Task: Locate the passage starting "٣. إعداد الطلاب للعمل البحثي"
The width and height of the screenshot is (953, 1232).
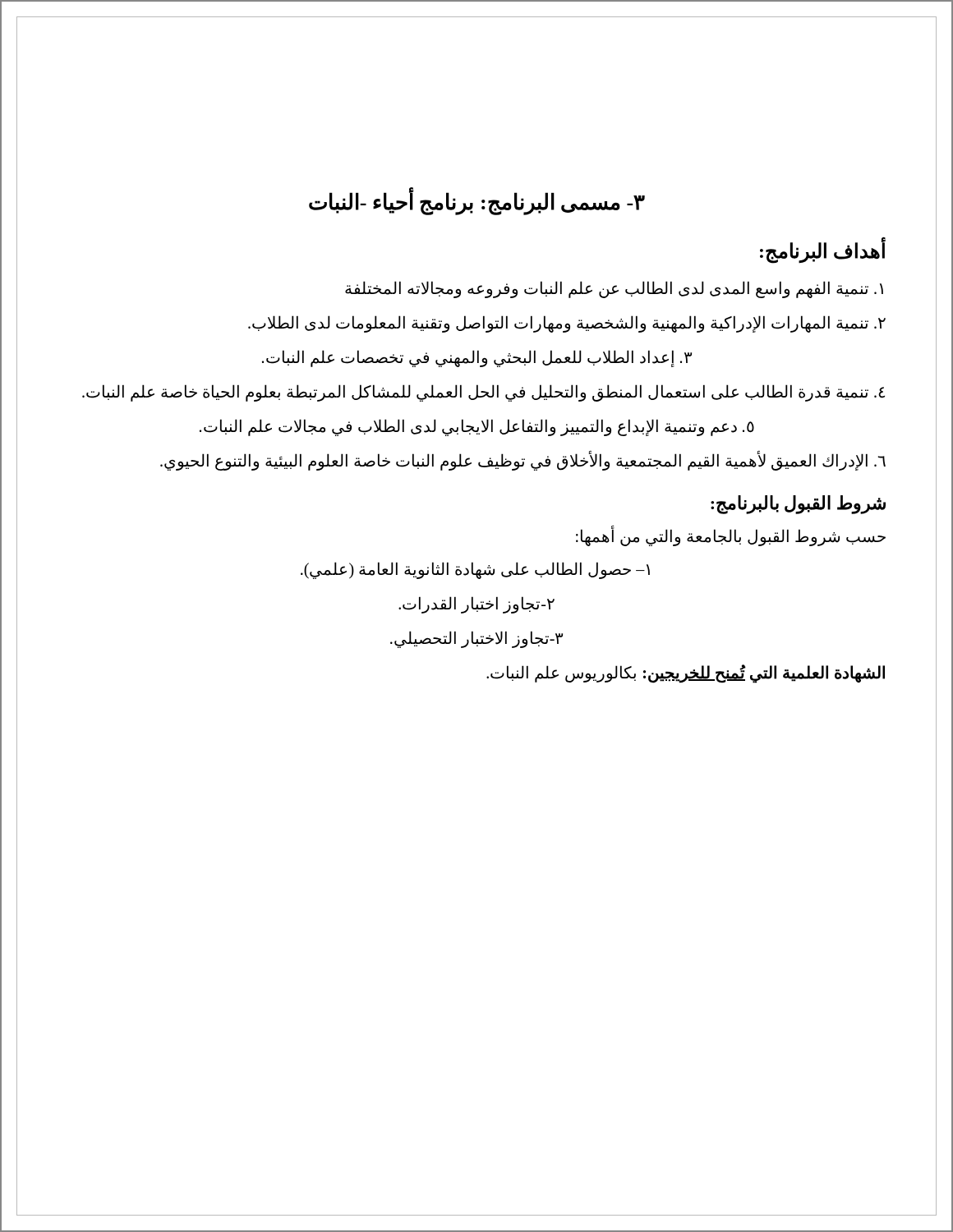Action: pos(476,357)
